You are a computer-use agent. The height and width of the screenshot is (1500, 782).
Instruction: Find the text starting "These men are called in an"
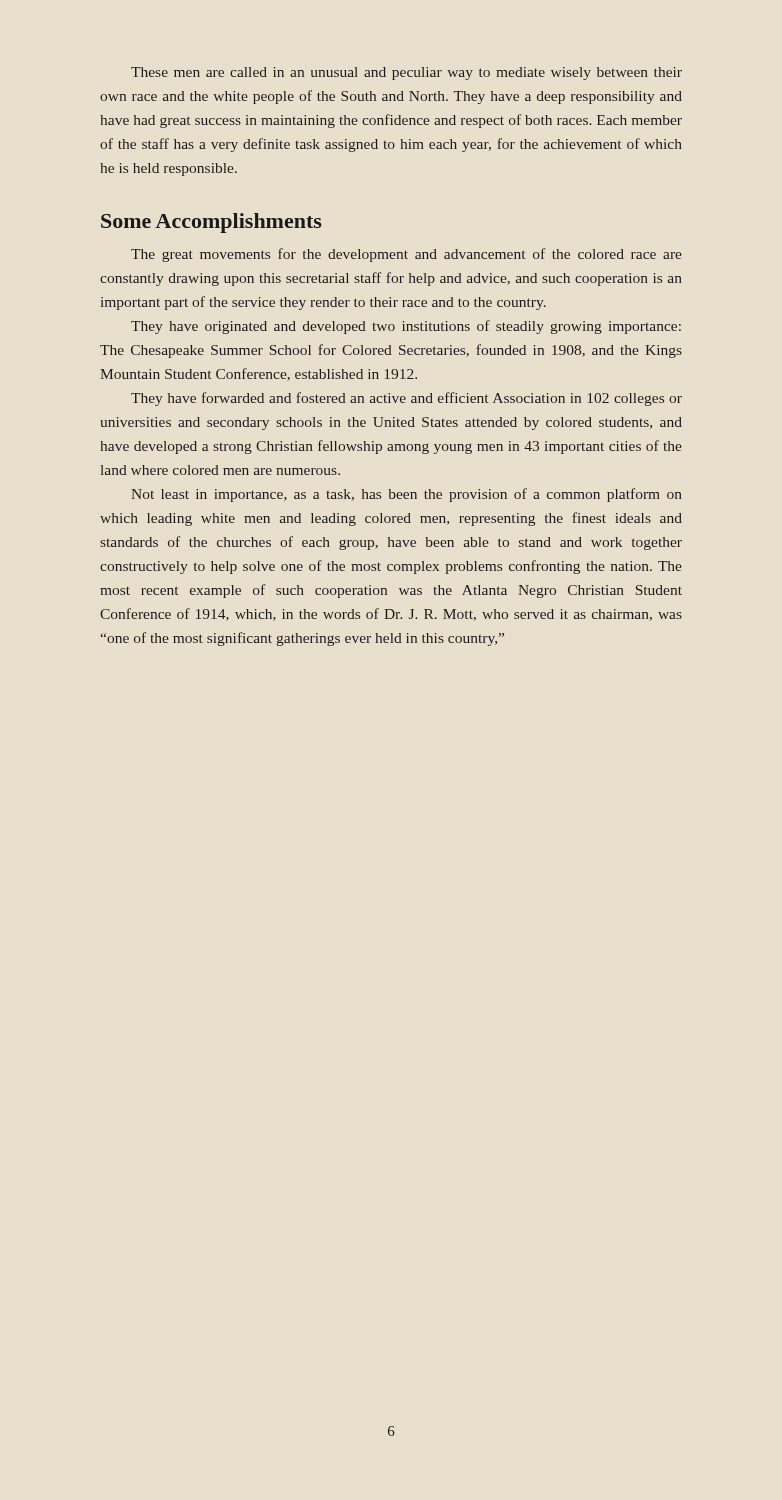[391, 120]
